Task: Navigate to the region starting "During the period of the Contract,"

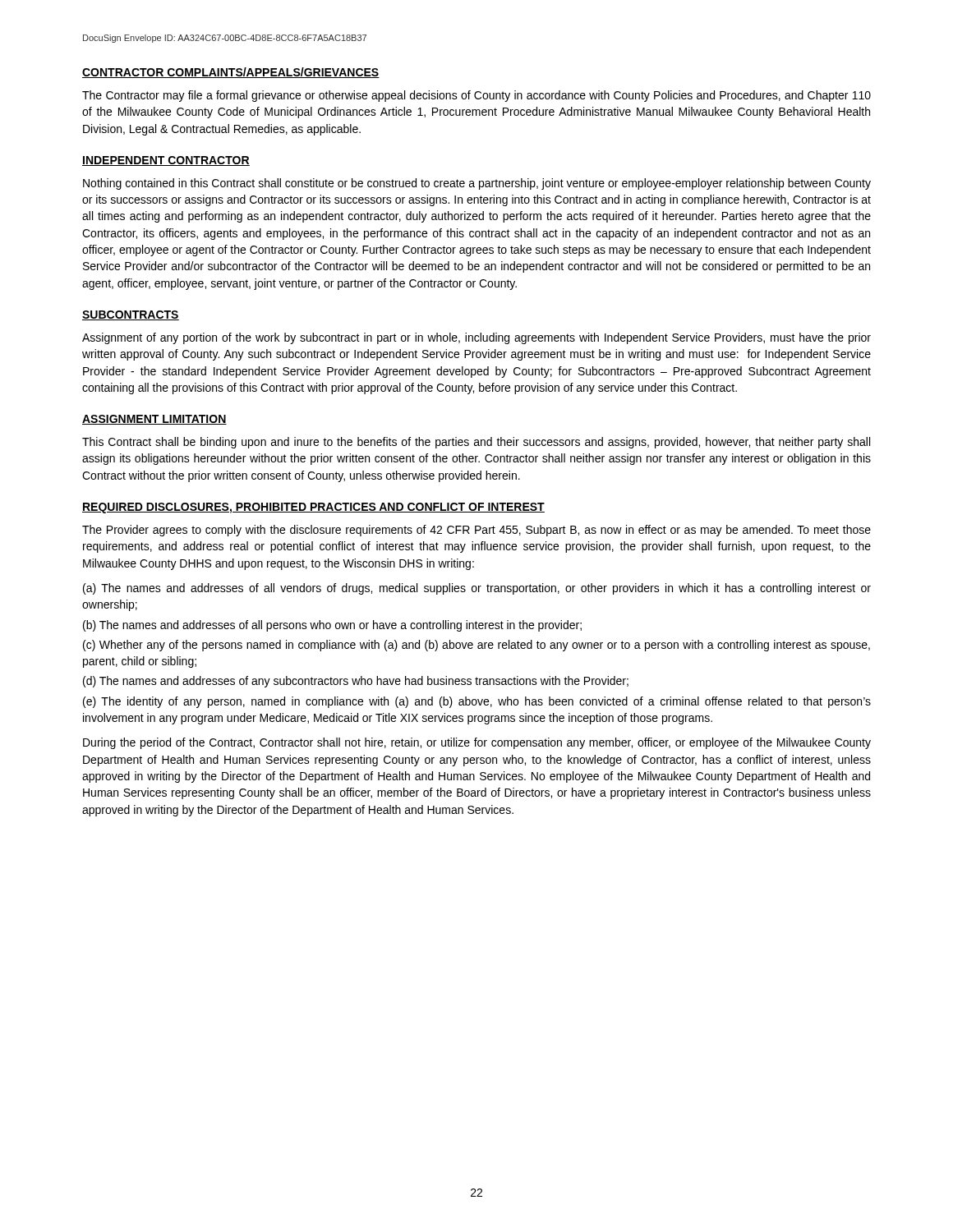Action: (x=476, y=776)
